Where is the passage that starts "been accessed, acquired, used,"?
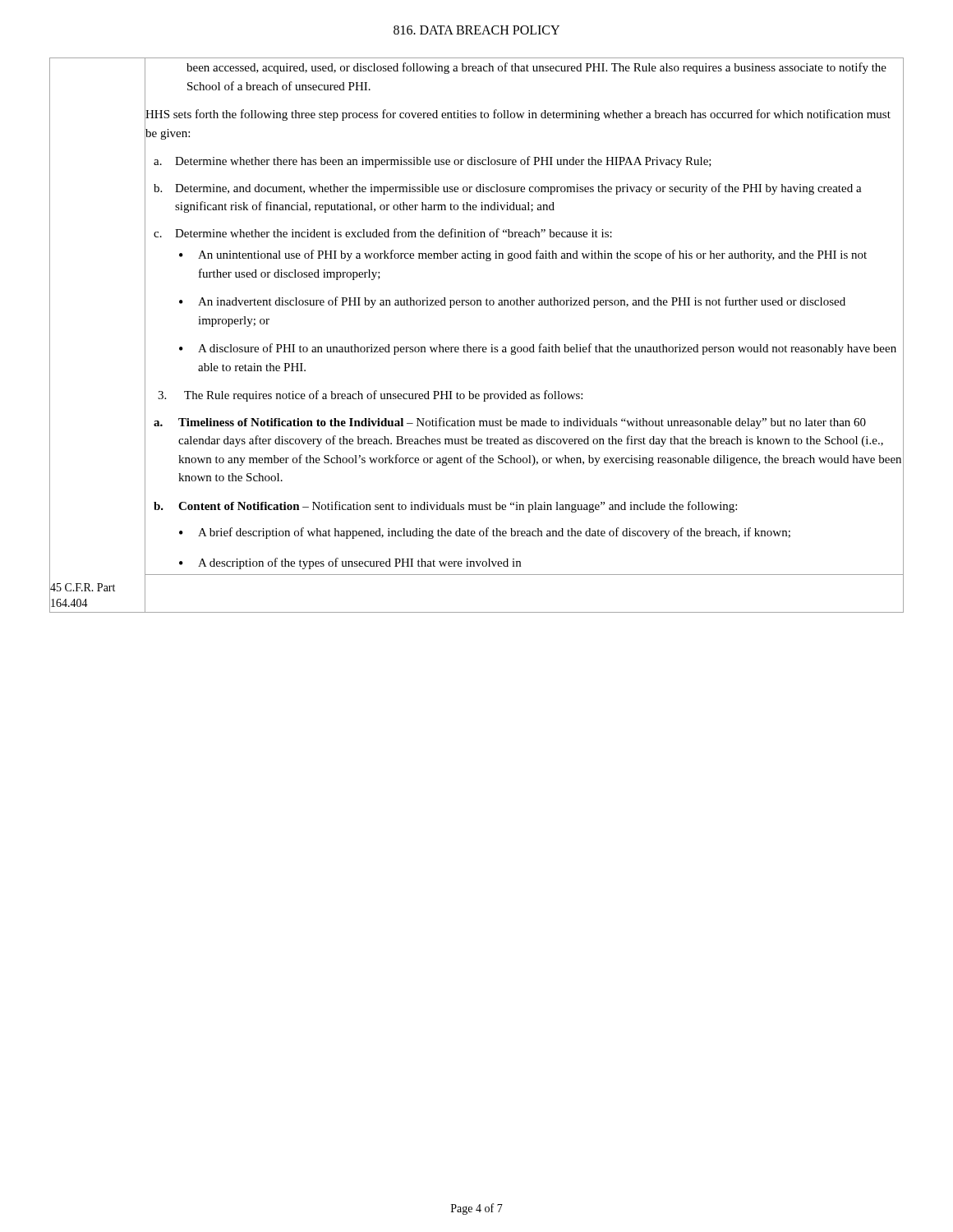The width and height of the screenshot is (953, 1232). 524,316
